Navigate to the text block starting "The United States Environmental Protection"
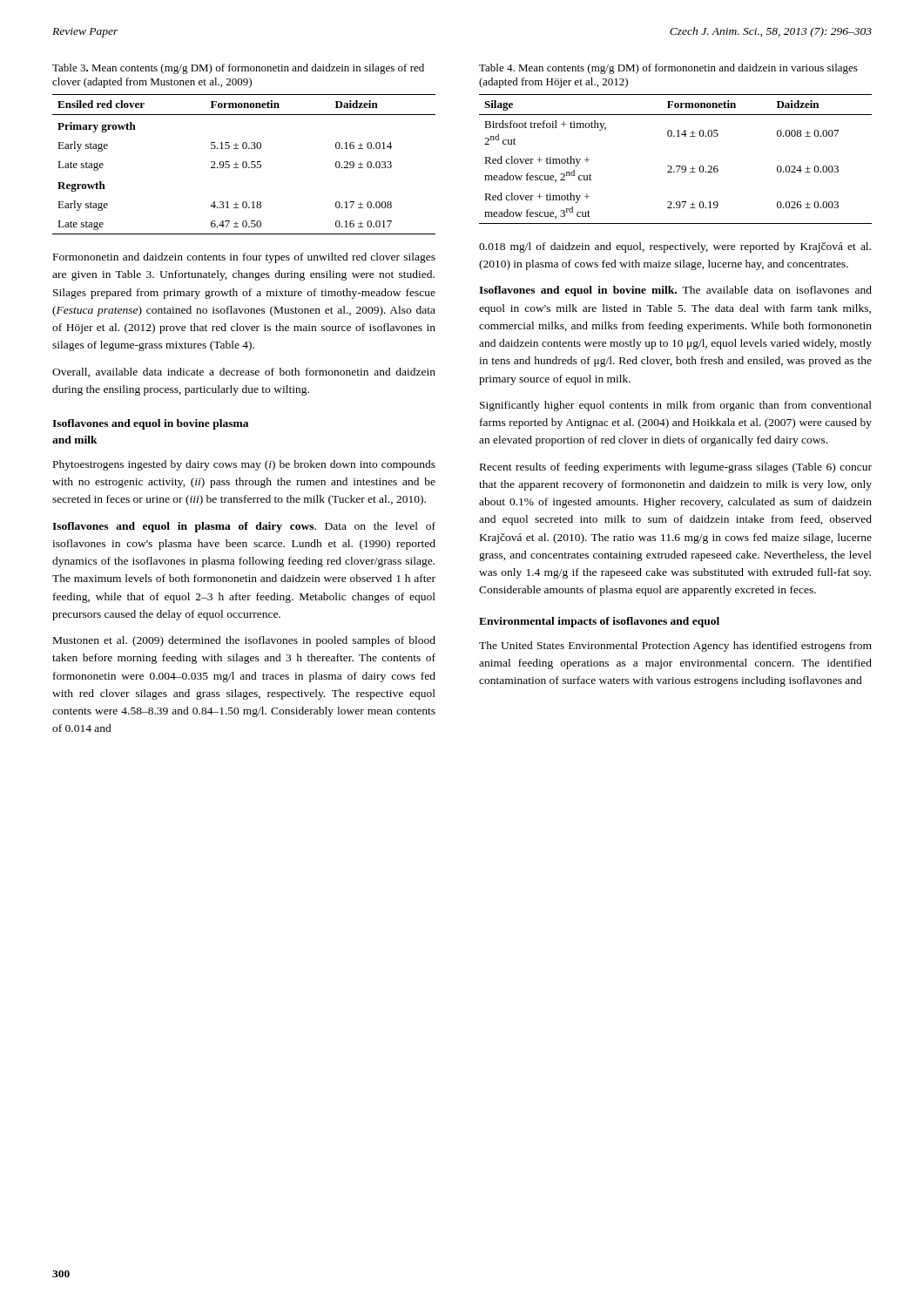This screenshot has height=1307, width=924. coord(675,663)
